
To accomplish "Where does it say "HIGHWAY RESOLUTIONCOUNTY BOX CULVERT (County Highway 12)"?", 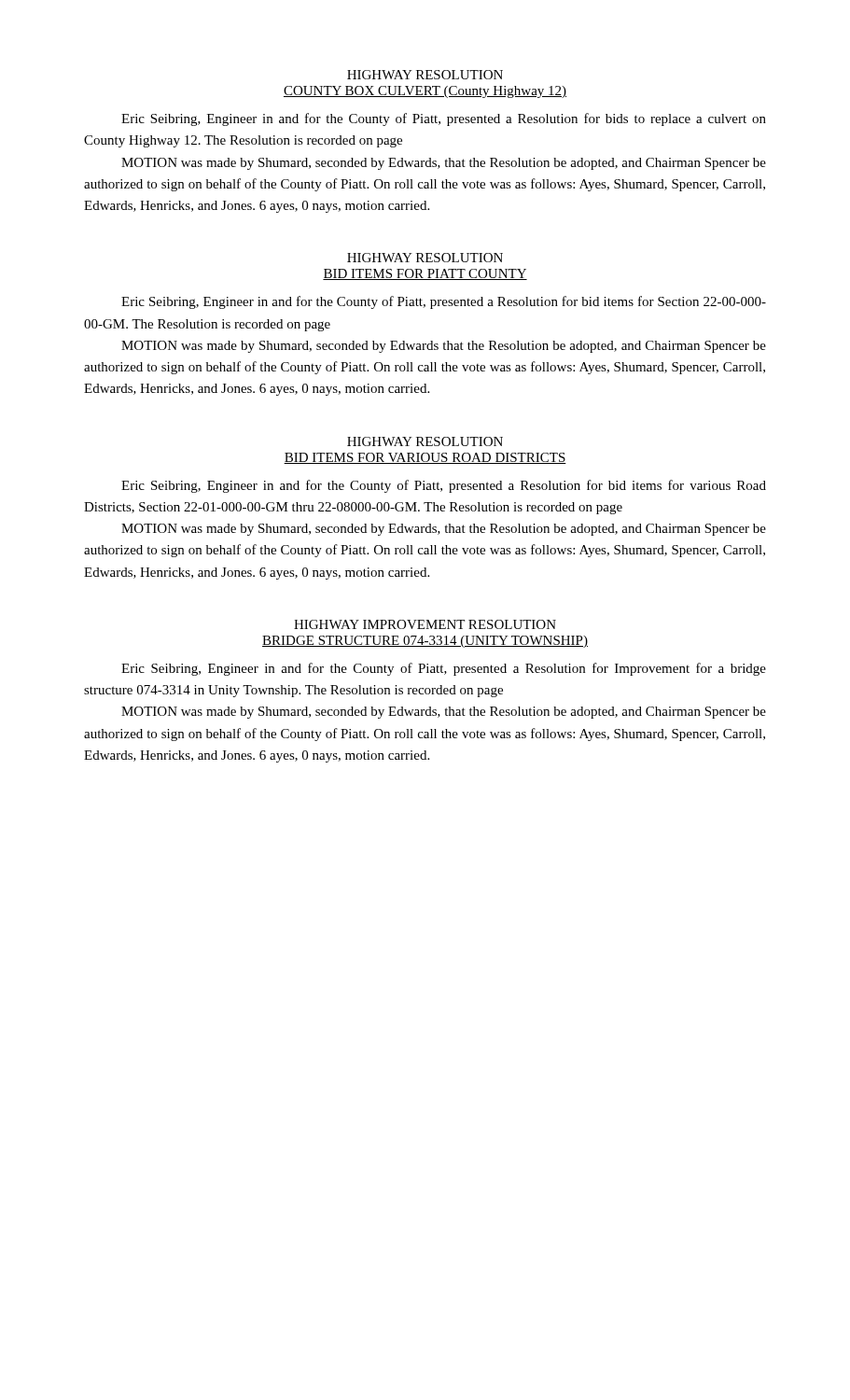I will pos(425,83).
